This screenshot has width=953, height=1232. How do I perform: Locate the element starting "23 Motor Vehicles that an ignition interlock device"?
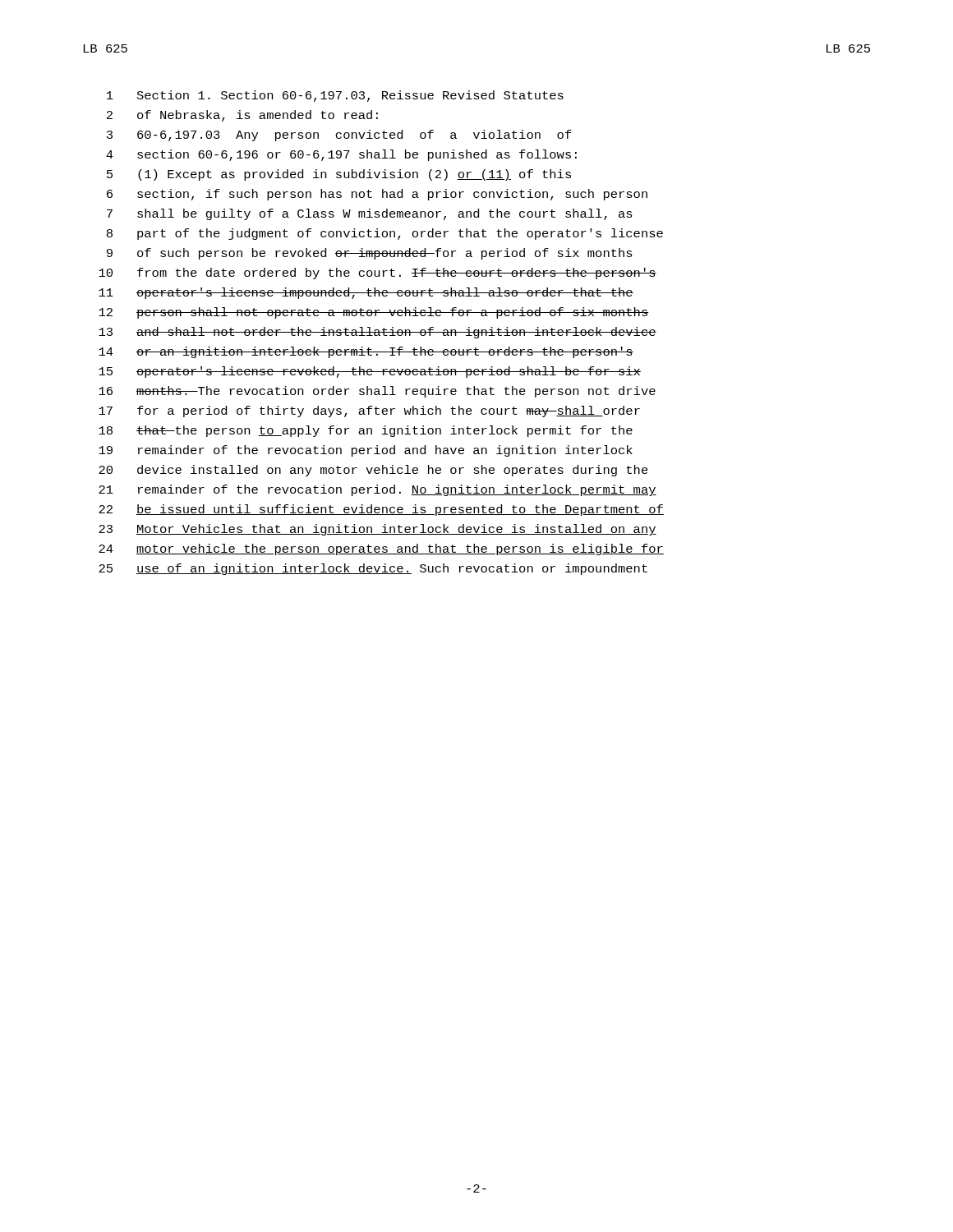click(x=476, y=530)
